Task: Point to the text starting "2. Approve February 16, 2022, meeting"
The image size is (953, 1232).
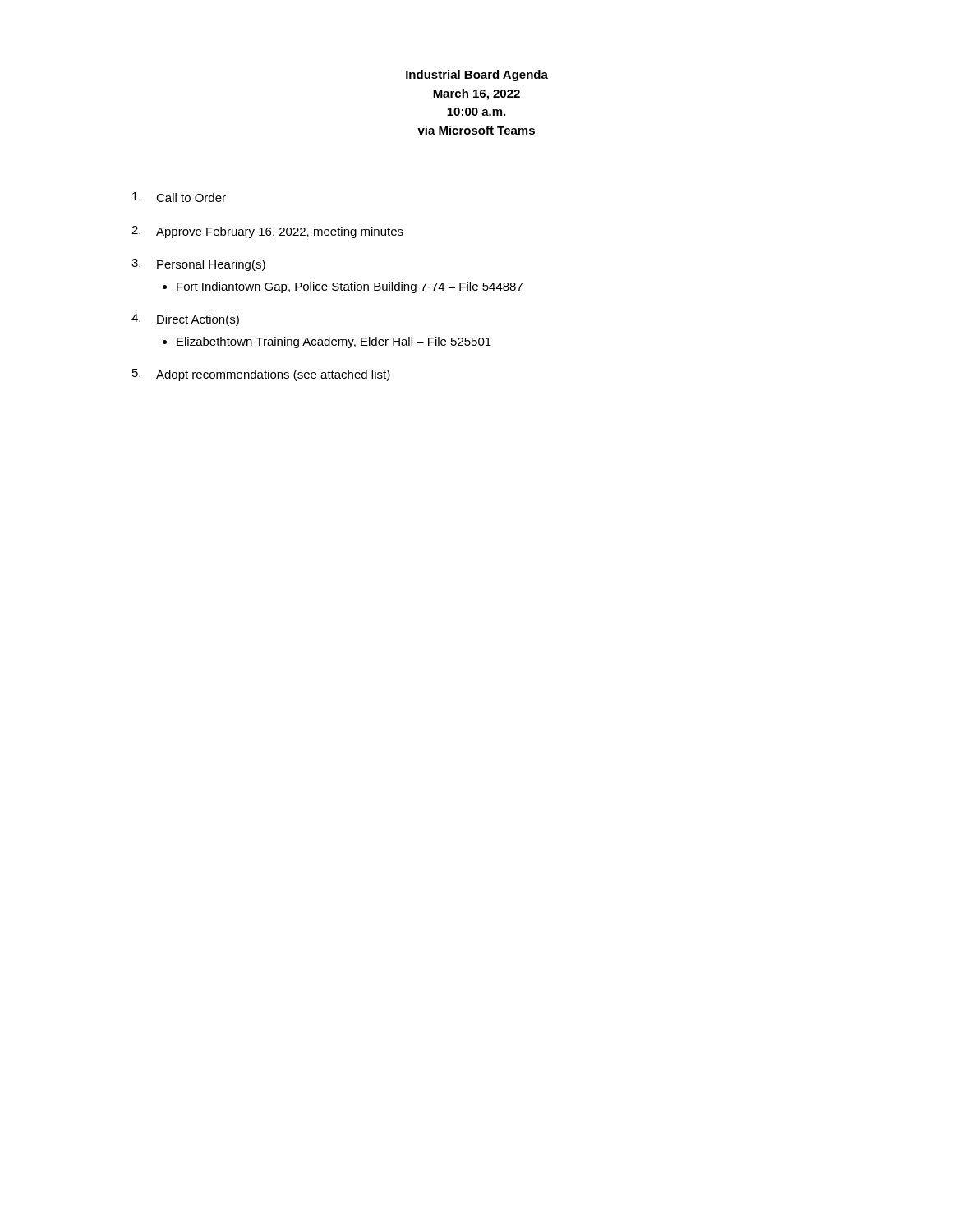Action: (x=267, y=231)
